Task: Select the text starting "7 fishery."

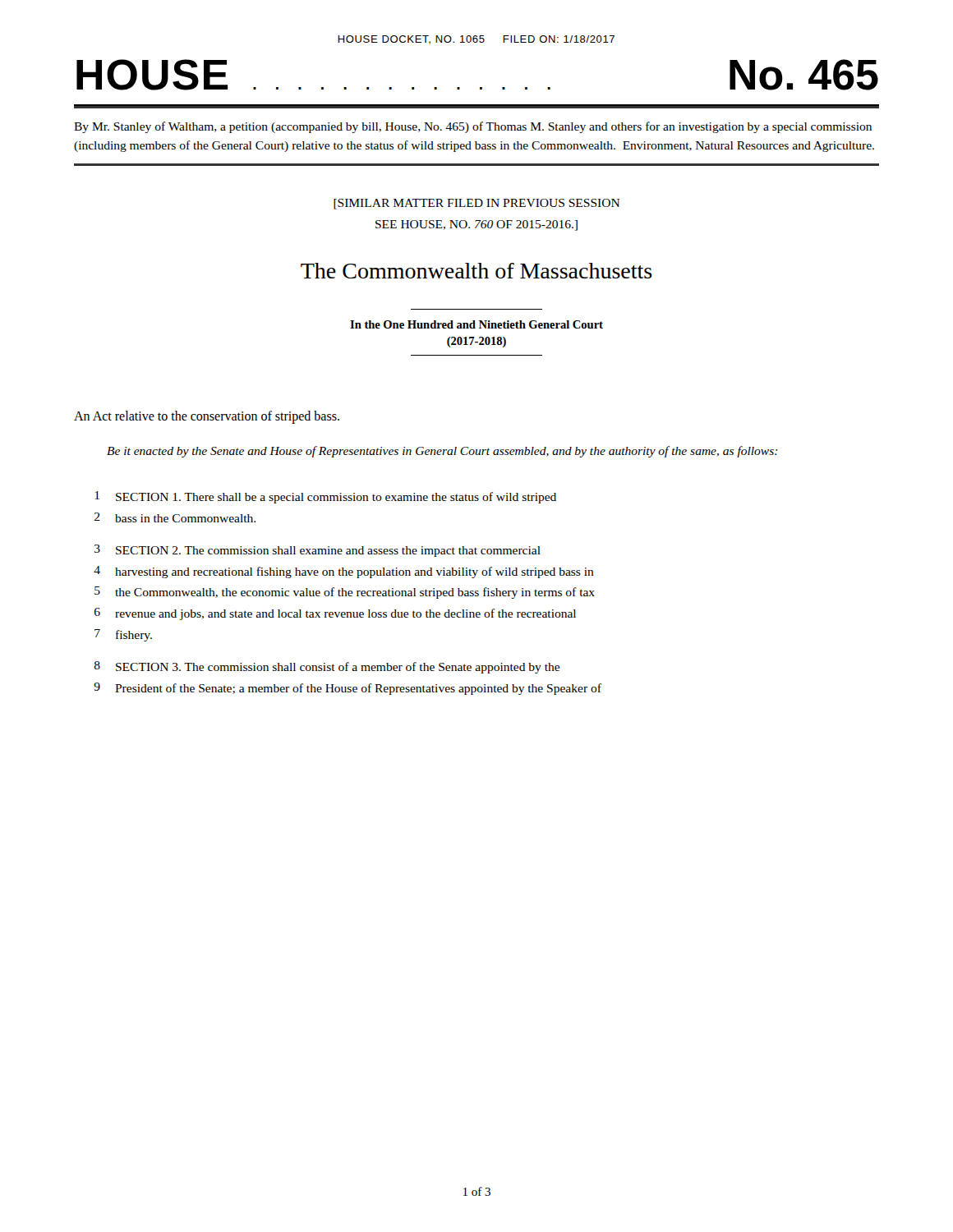Action: (123, 635)
